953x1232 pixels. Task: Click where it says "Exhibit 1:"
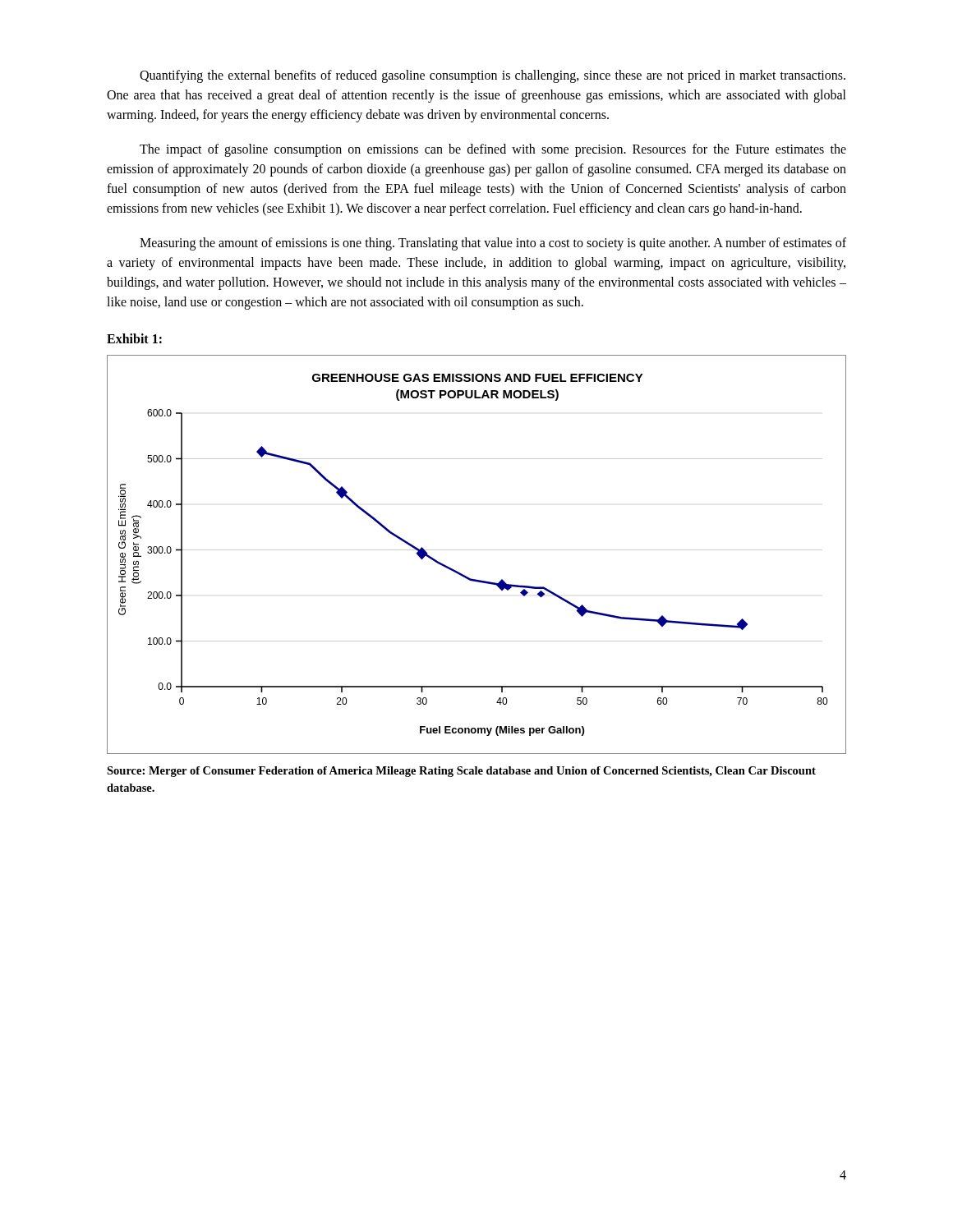point(135,339)
